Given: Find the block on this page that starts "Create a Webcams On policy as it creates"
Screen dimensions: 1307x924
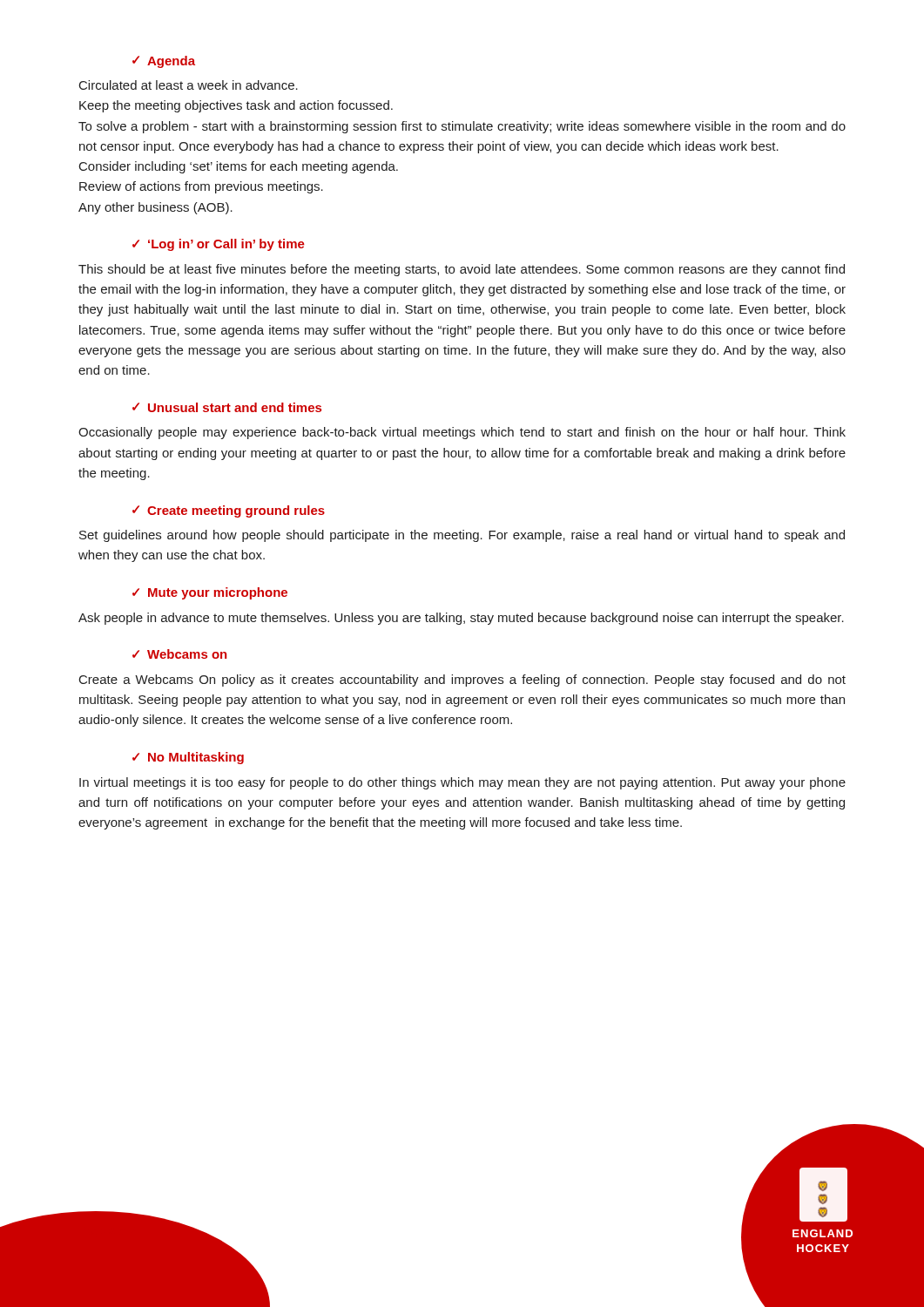Looking at the screenshot, I should tap(462, 699).
